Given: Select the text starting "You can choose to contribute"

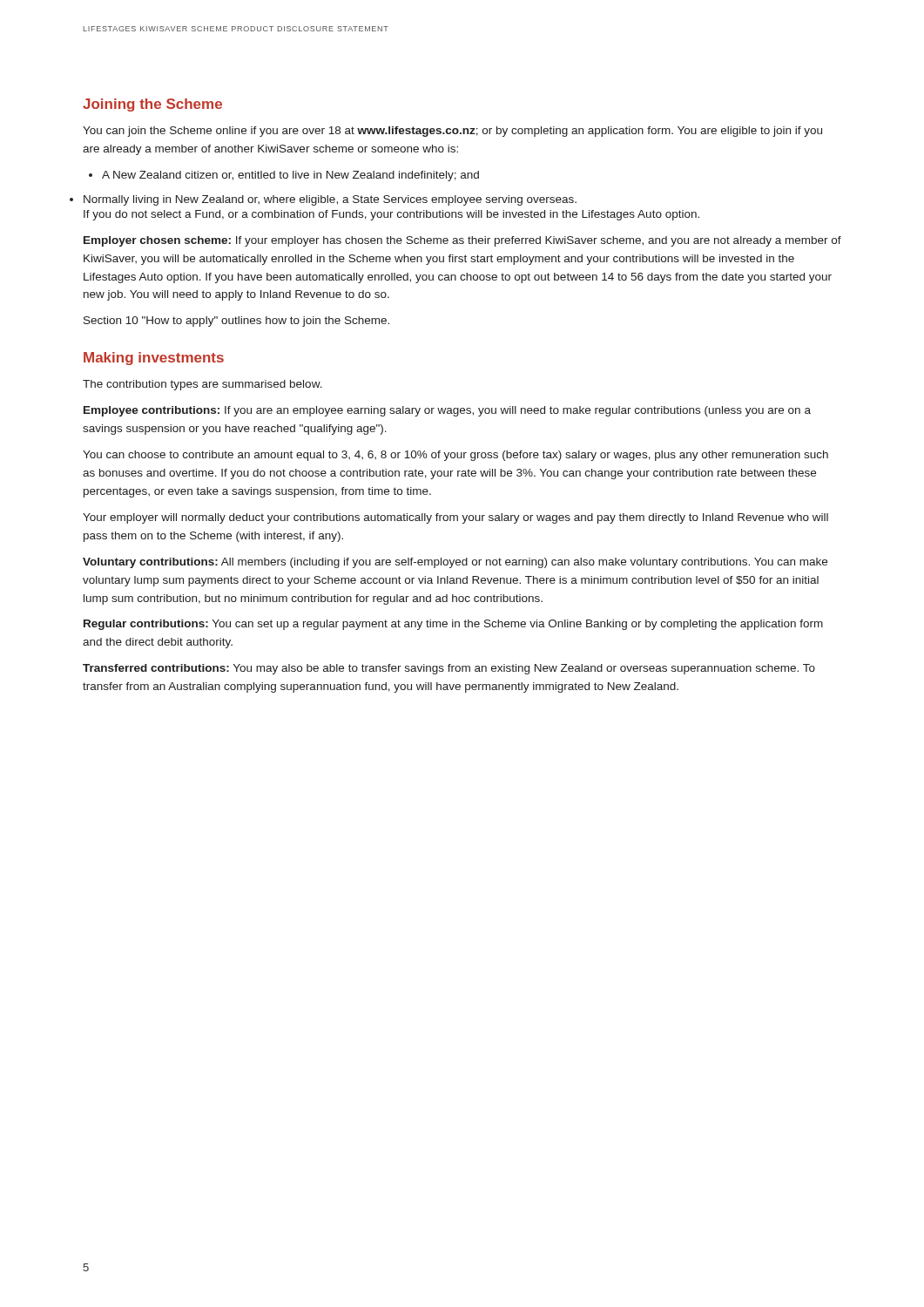Looking at the screenshot, I should (462, 474).
